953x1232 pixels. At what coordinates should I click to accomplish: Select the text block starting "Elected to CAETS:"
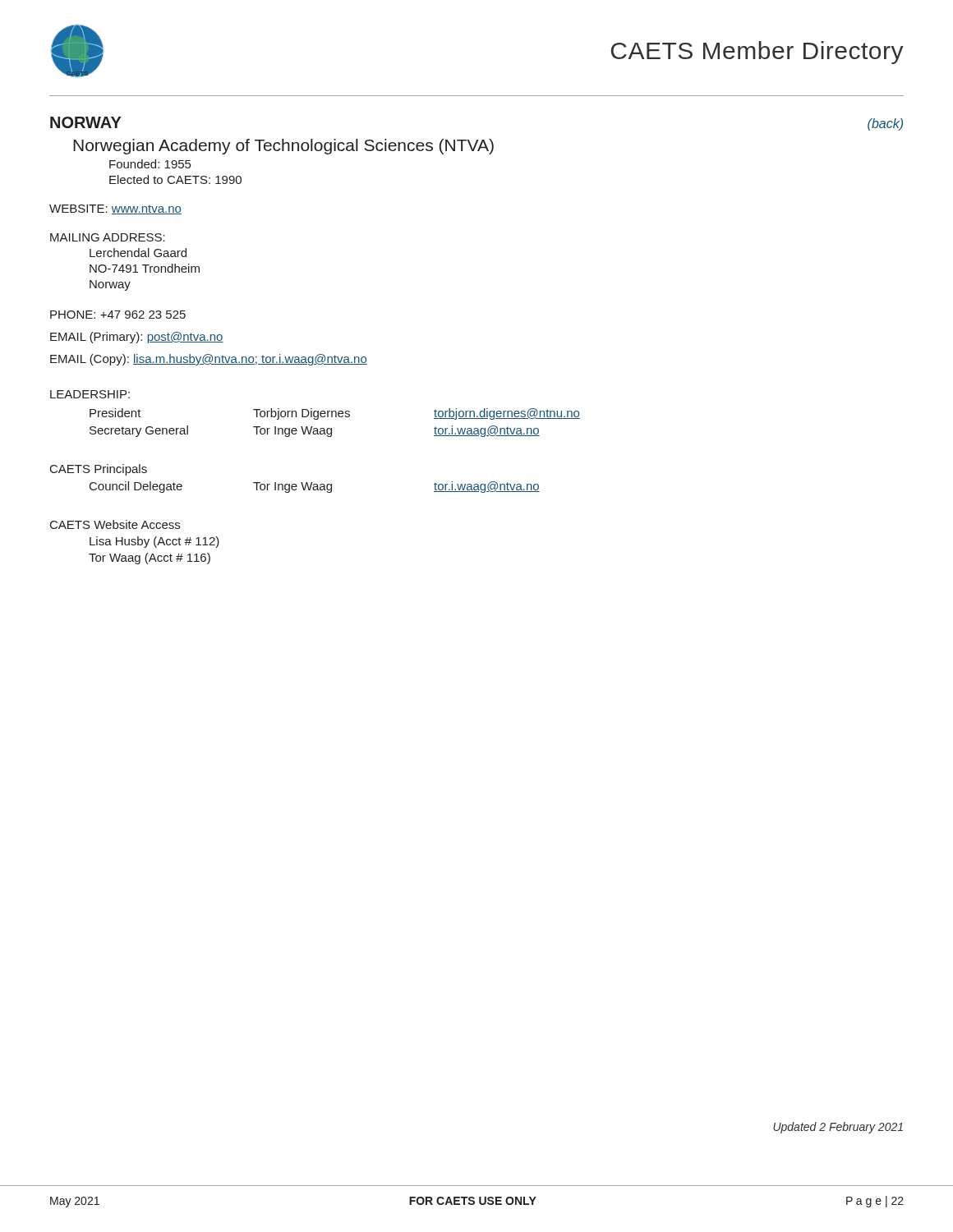pyautogui.click(x=175, y=179)
